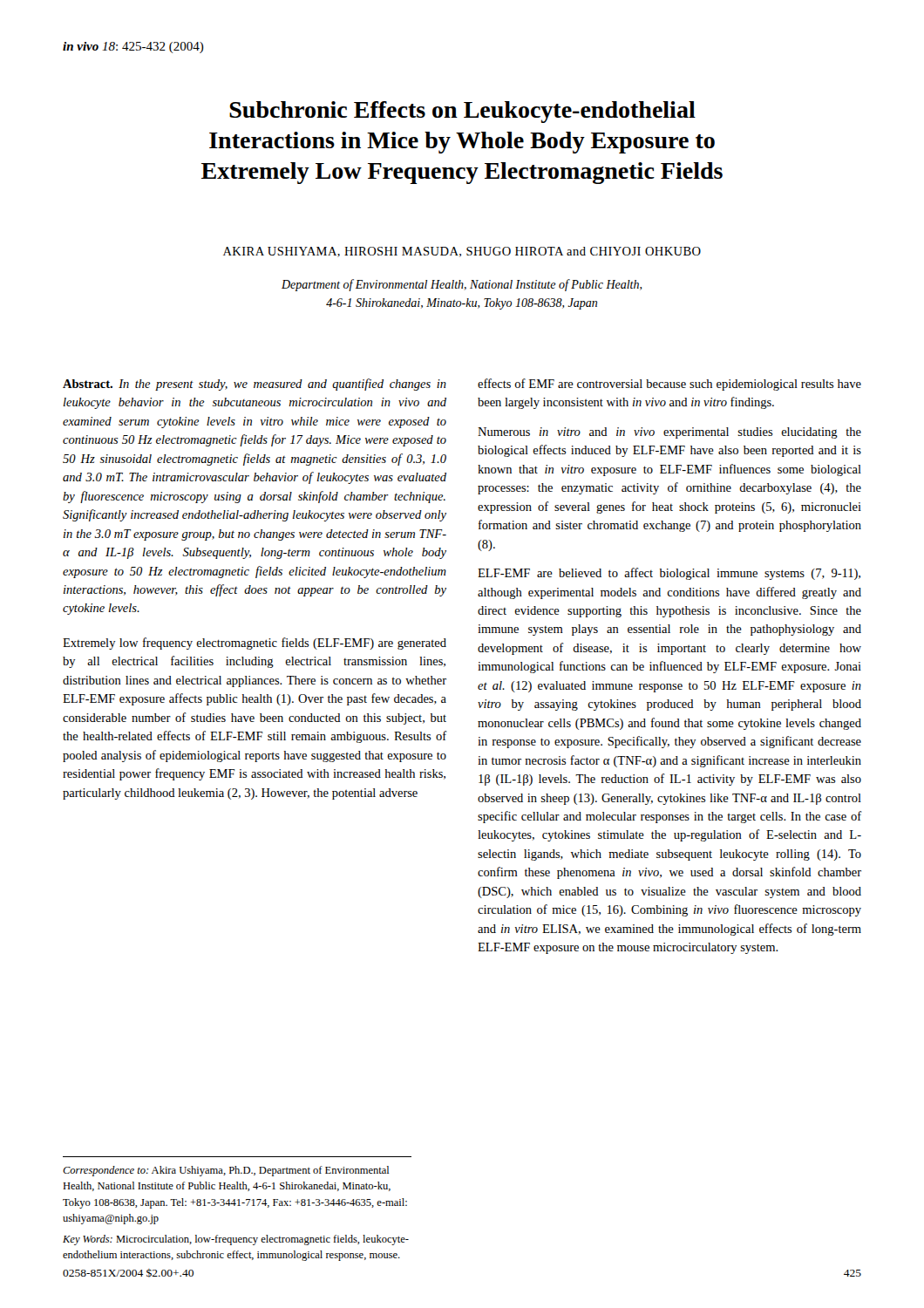
Task: Locate the element starting "Correspondence to: Akira Ushiyama, Ph.D., Department of Environmental"
Action: 237,1213
